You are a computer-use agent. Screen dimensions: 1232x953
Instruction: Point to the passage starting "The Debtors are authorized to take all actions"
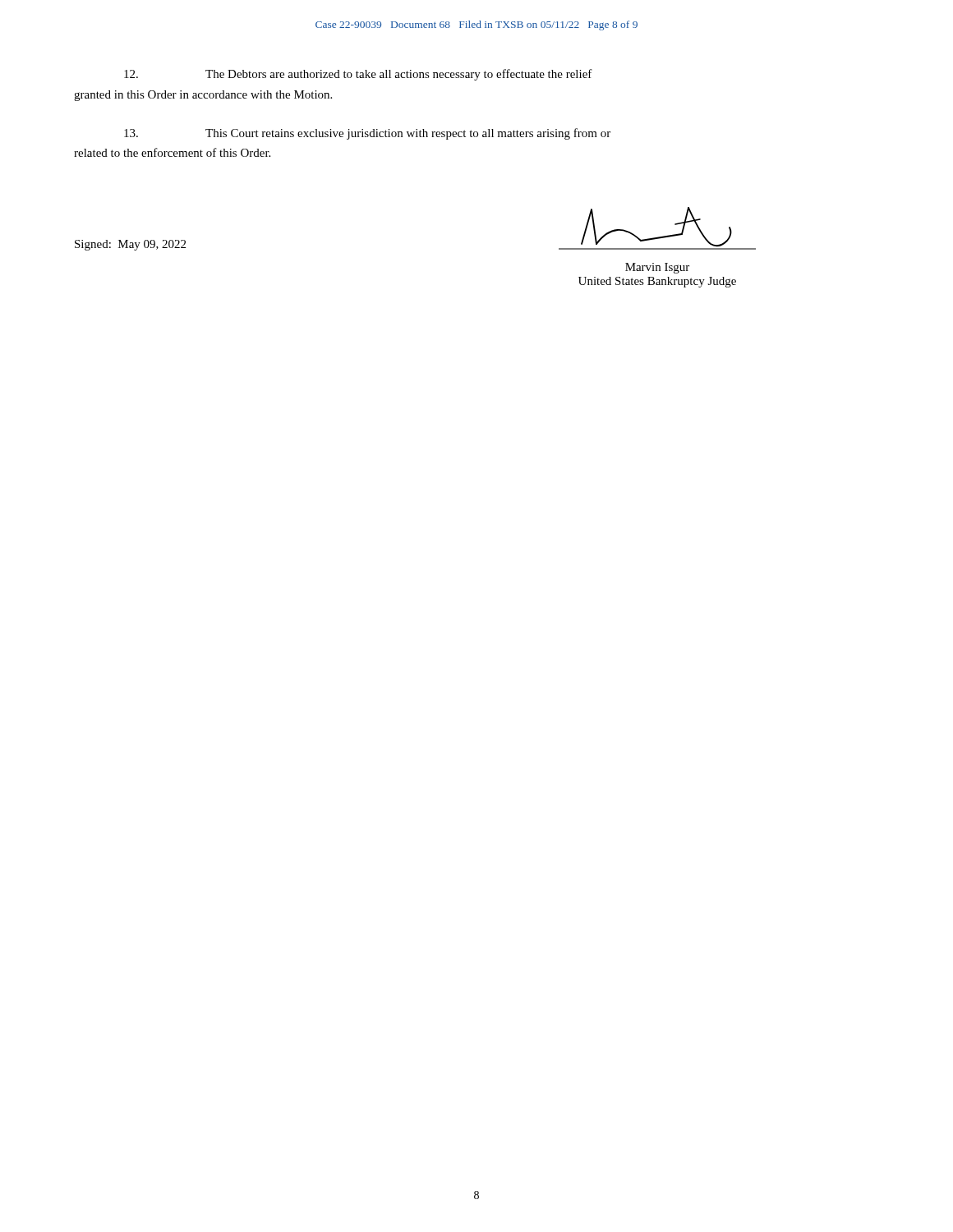point(476,84)
